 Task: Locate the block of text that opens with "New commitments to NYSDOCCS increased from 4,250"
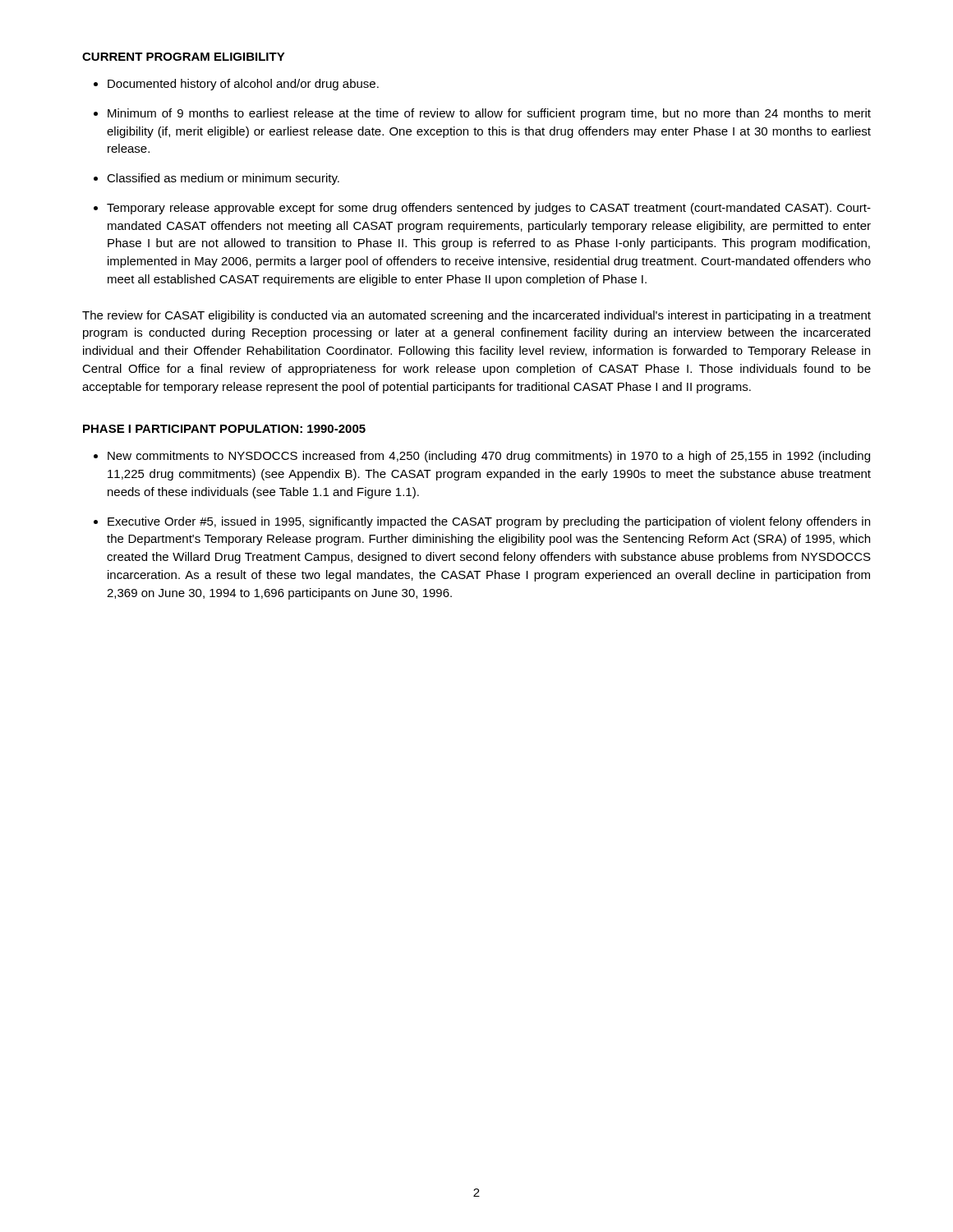coord(489,474)
